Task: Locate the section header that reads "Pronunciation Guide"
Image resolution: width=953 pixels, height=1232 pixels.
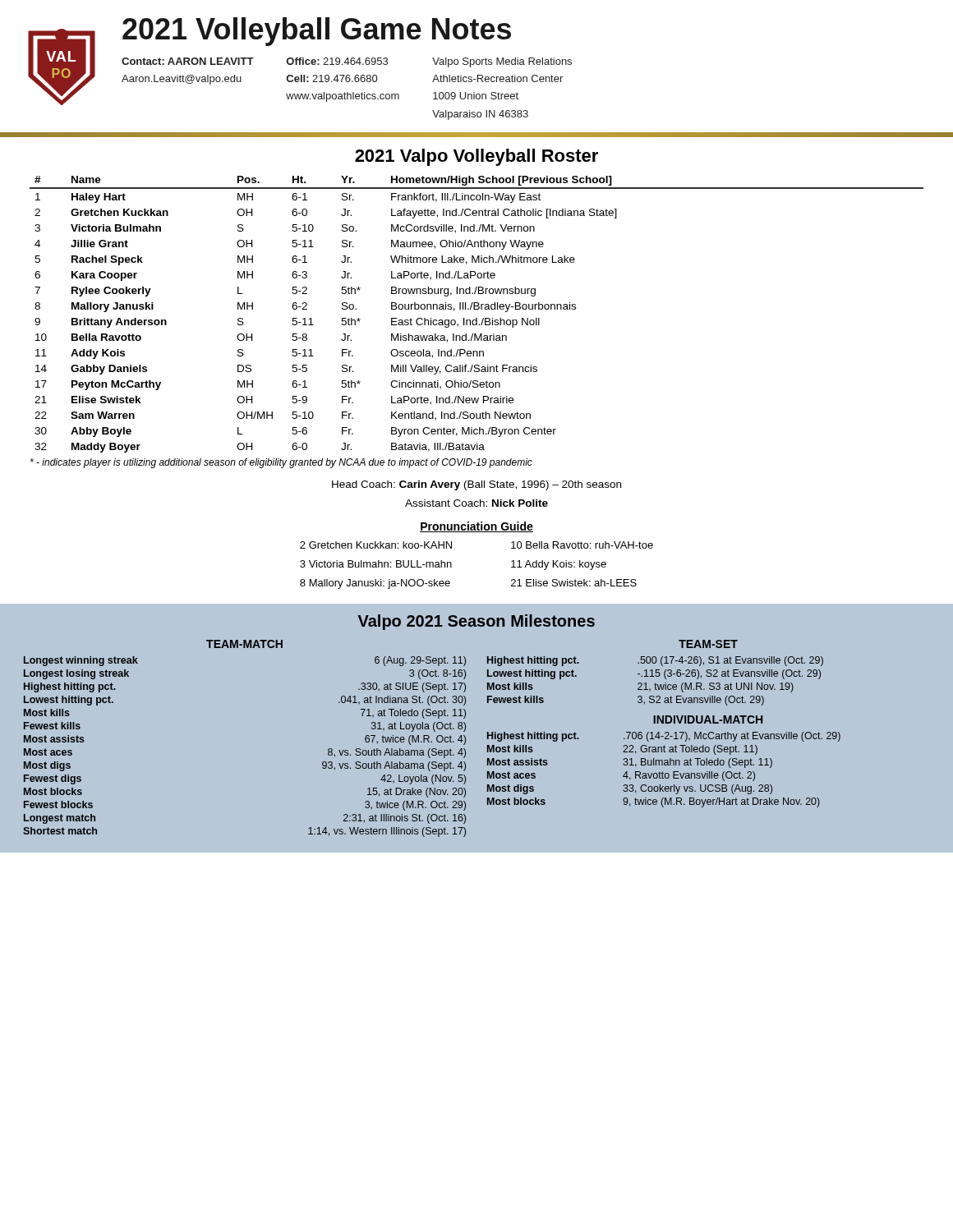Action: (x=476, y=527)
